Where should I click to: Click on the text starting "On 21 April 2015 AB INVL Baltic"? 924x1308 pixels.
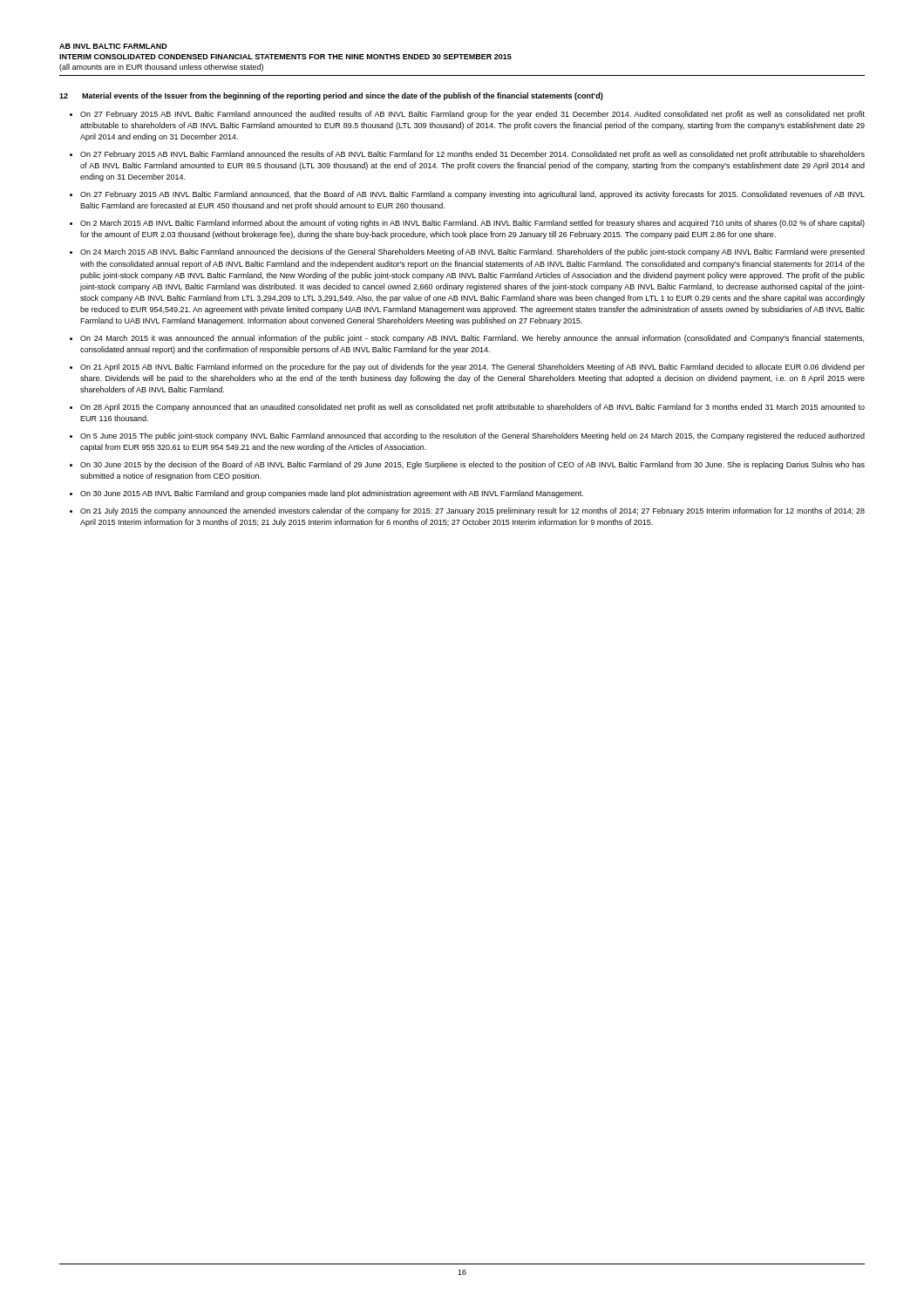(472, 378)
